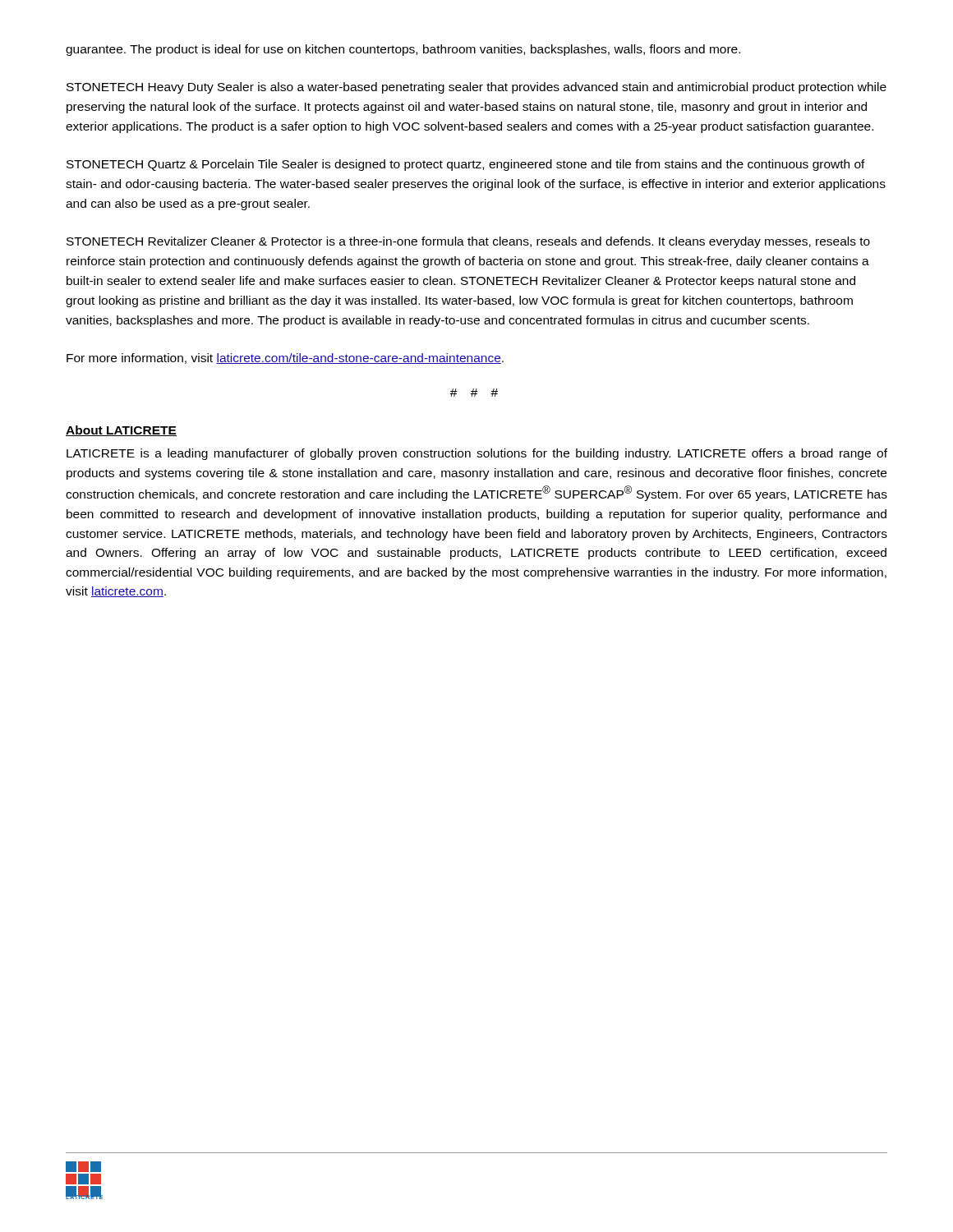
Task: Navigate to the text starting "STONETECH Revitalizer Cleaner & Protector is a"
Action: coord(468,281)
